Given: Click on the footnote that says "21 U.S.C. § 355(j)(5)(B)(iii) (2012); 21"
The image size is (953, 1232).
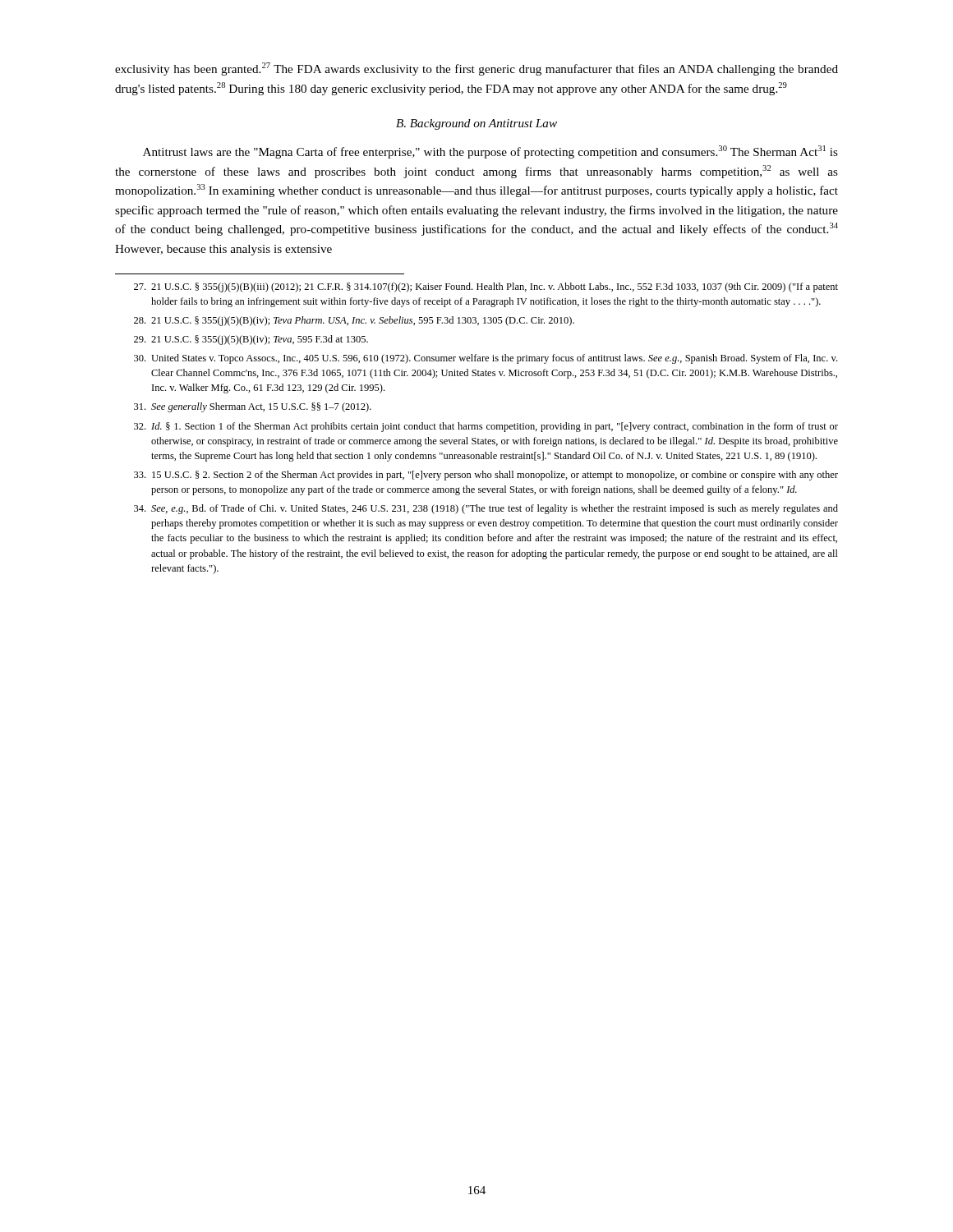Looking at the screenshot, I should pos(476,294).
